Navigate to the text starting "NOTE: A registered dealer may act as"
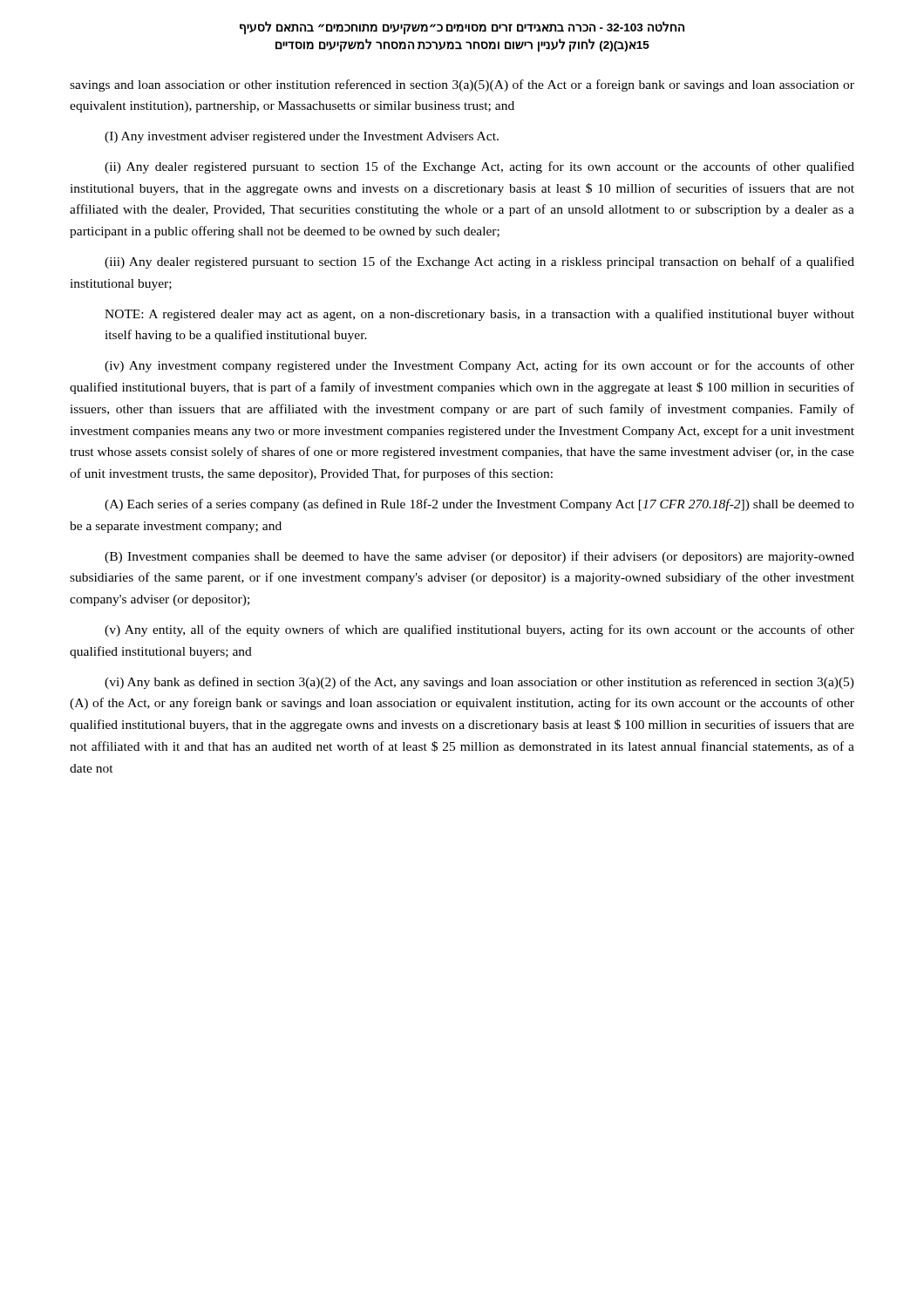 coord(479,324)
